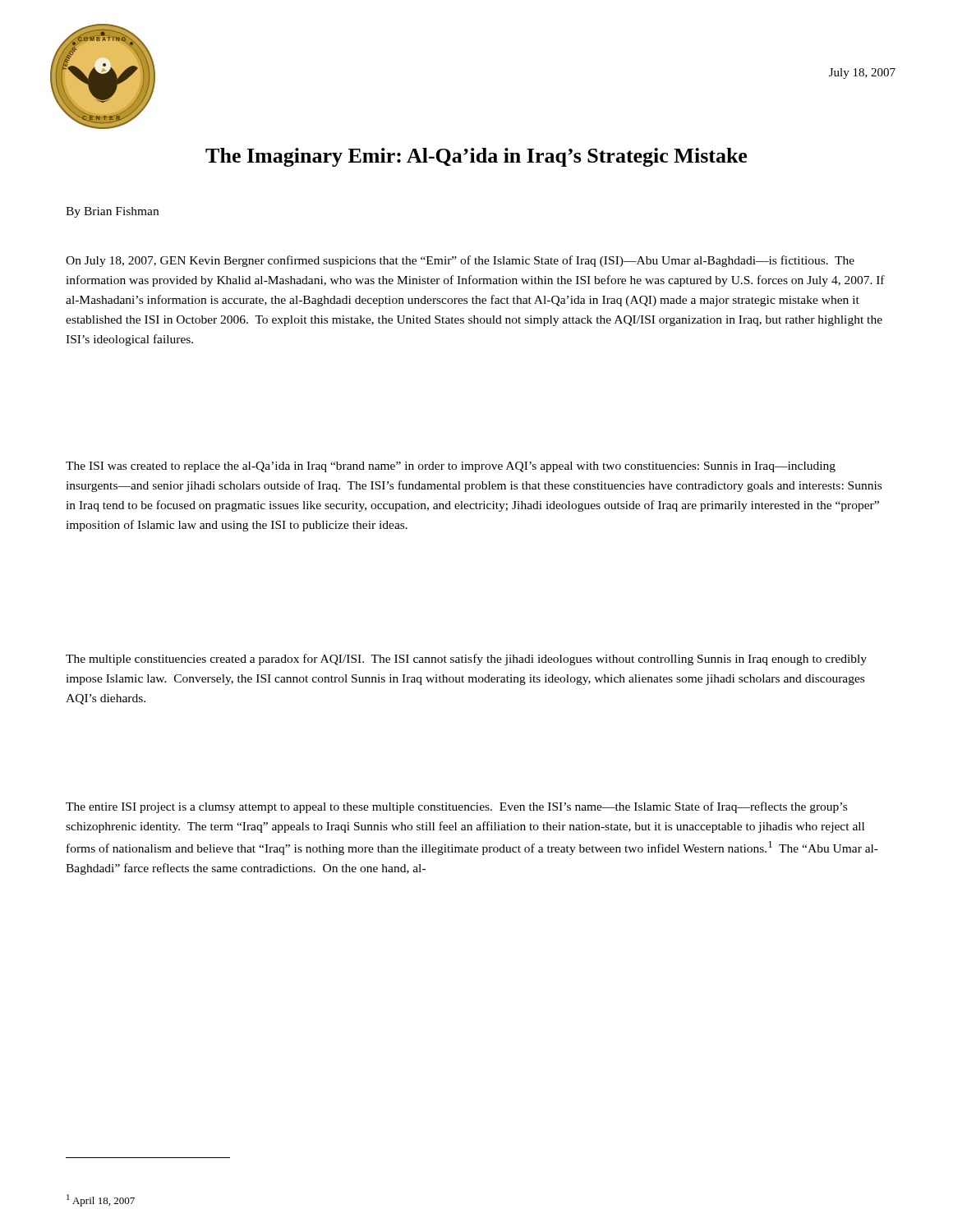
Task: Find a logo
Action: (103, 76)
